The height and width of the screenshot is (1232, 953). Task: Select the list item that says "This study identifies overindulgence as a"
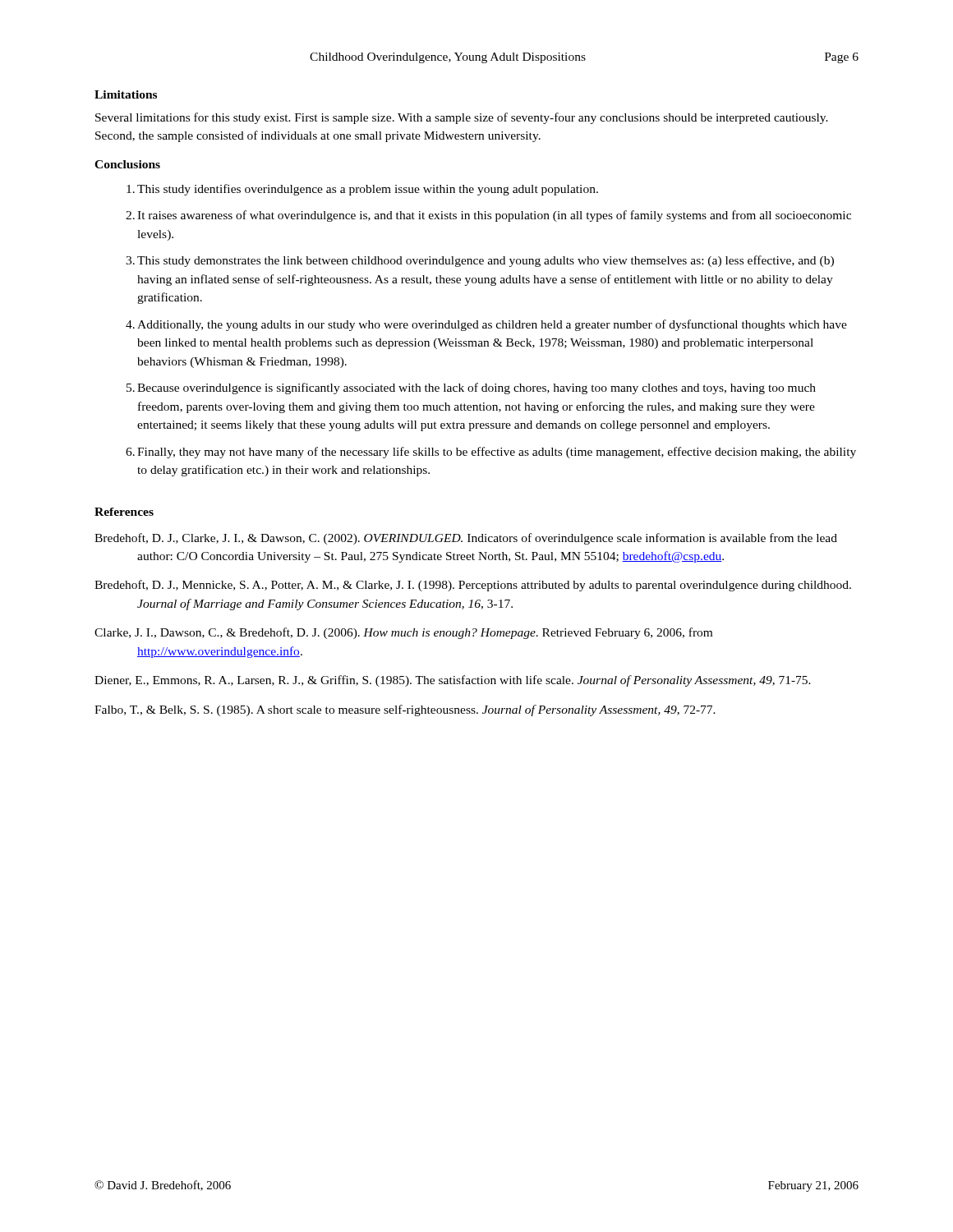476,189
